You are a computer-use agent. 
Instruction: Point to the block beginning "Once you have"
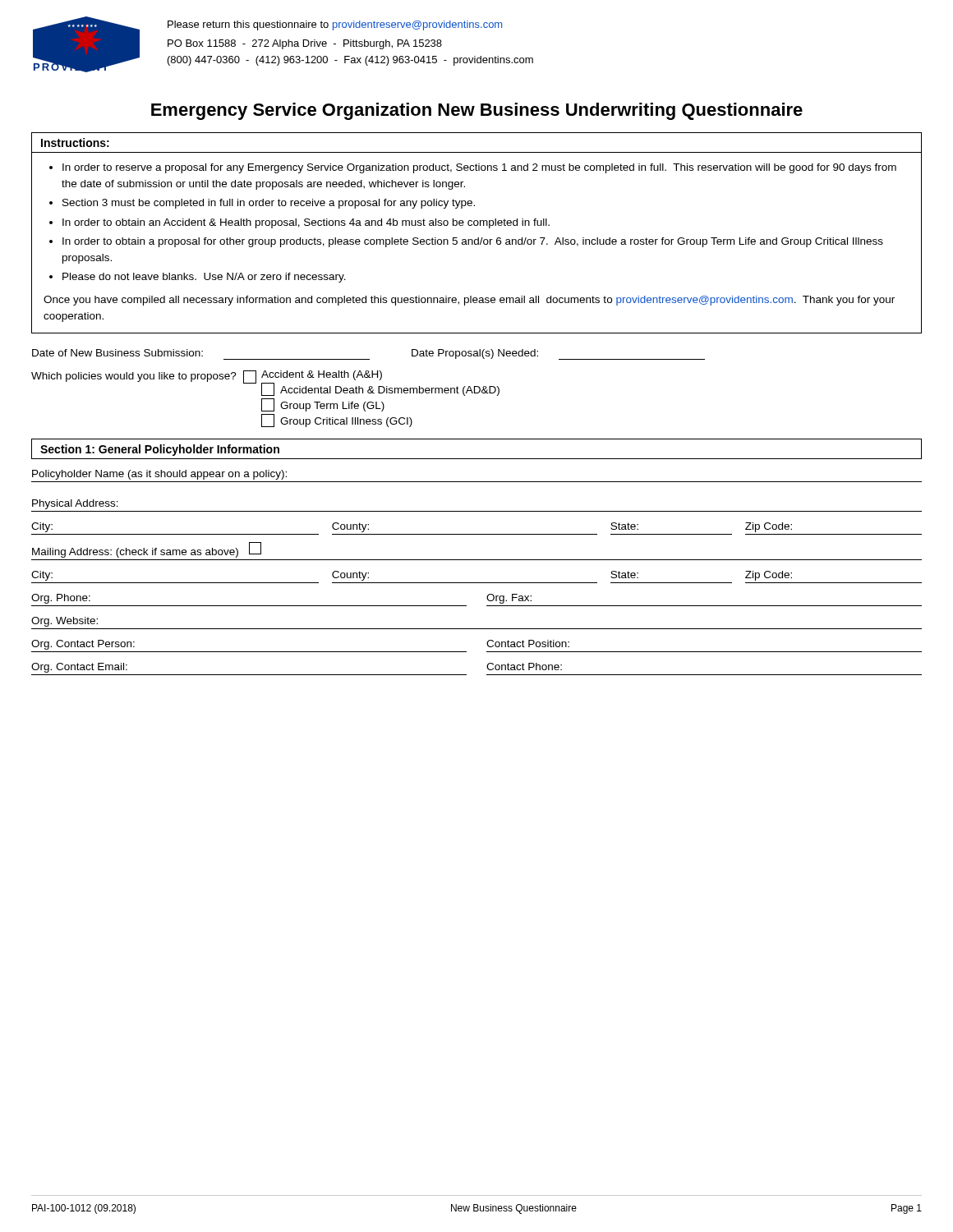[469, 308]
